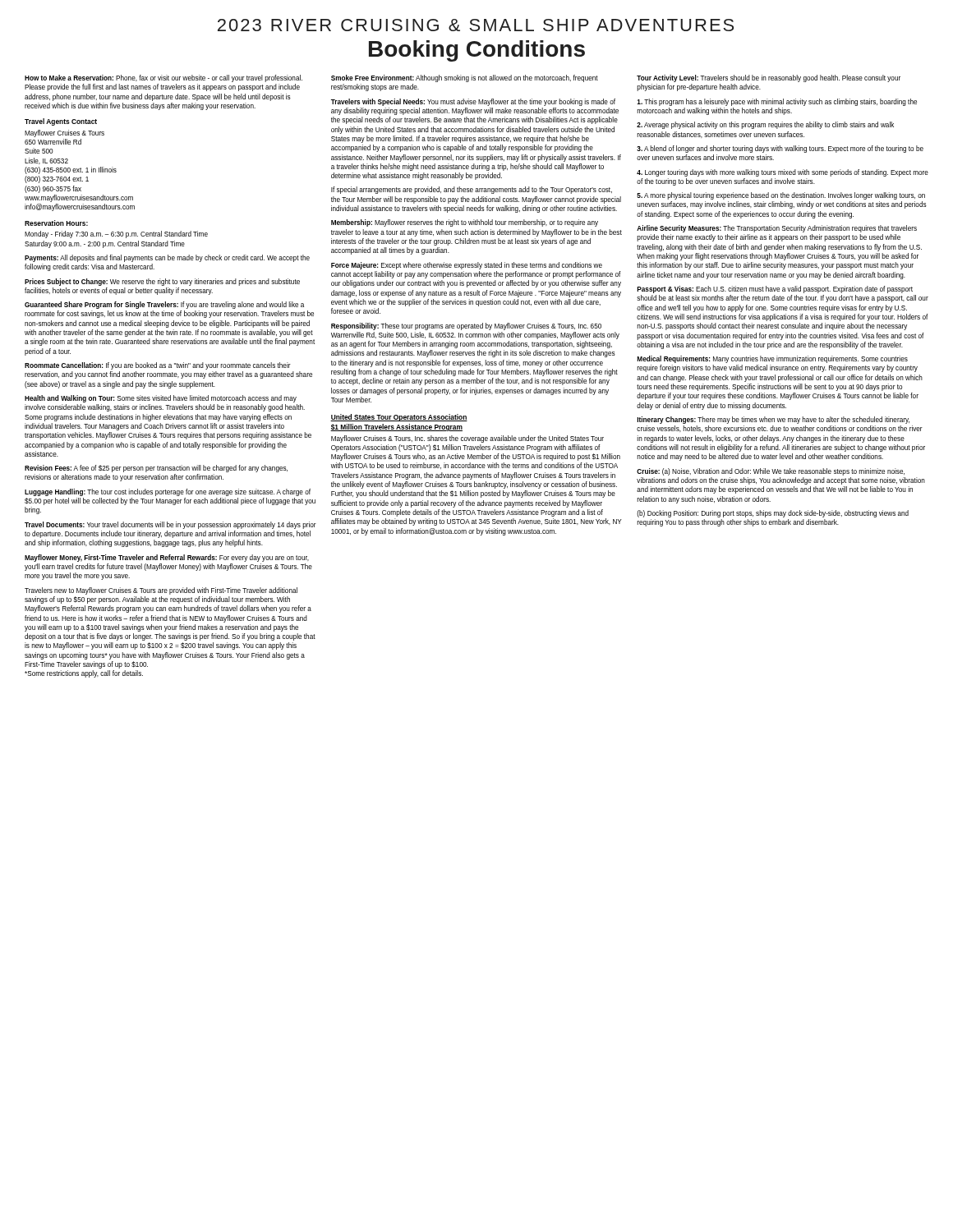Locate the region starting "Itinerary Changes: There may"

pos(783,439)
